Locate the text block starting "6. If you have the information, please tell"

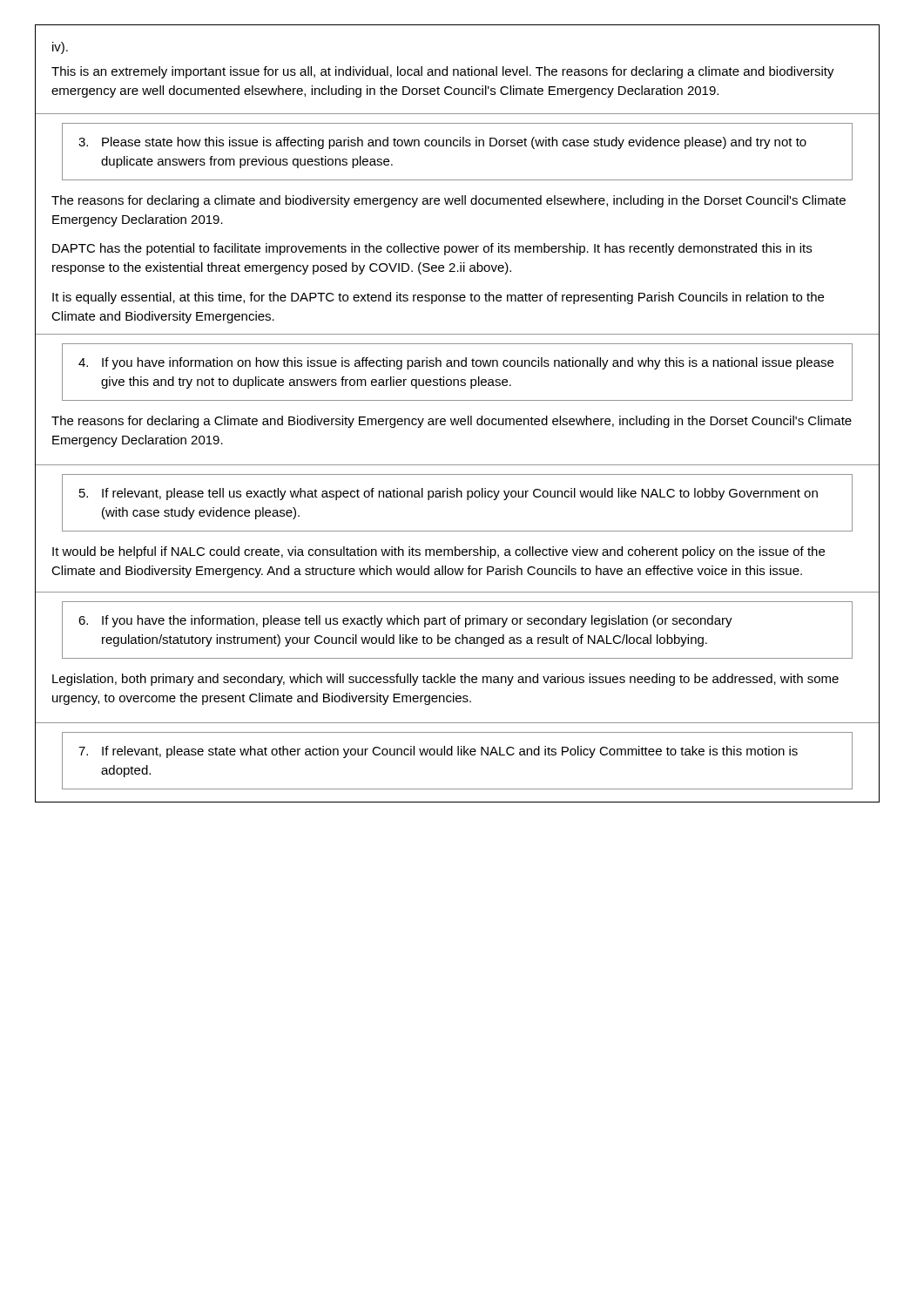pos(457,630)
